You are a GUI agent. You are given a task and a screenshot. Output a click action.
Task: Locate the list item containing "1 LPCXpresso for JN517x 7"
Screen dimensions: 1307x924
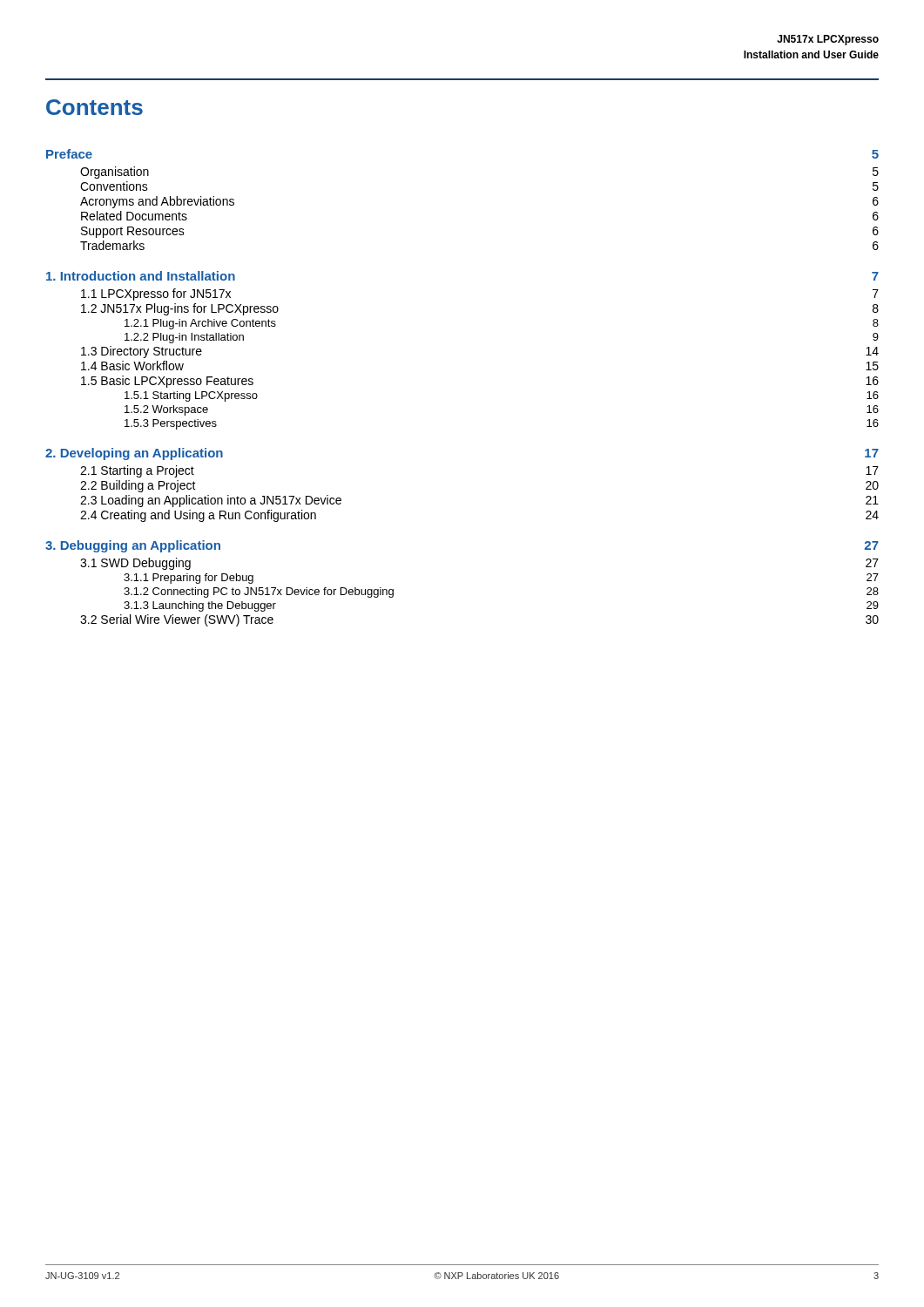coord(153,294)
